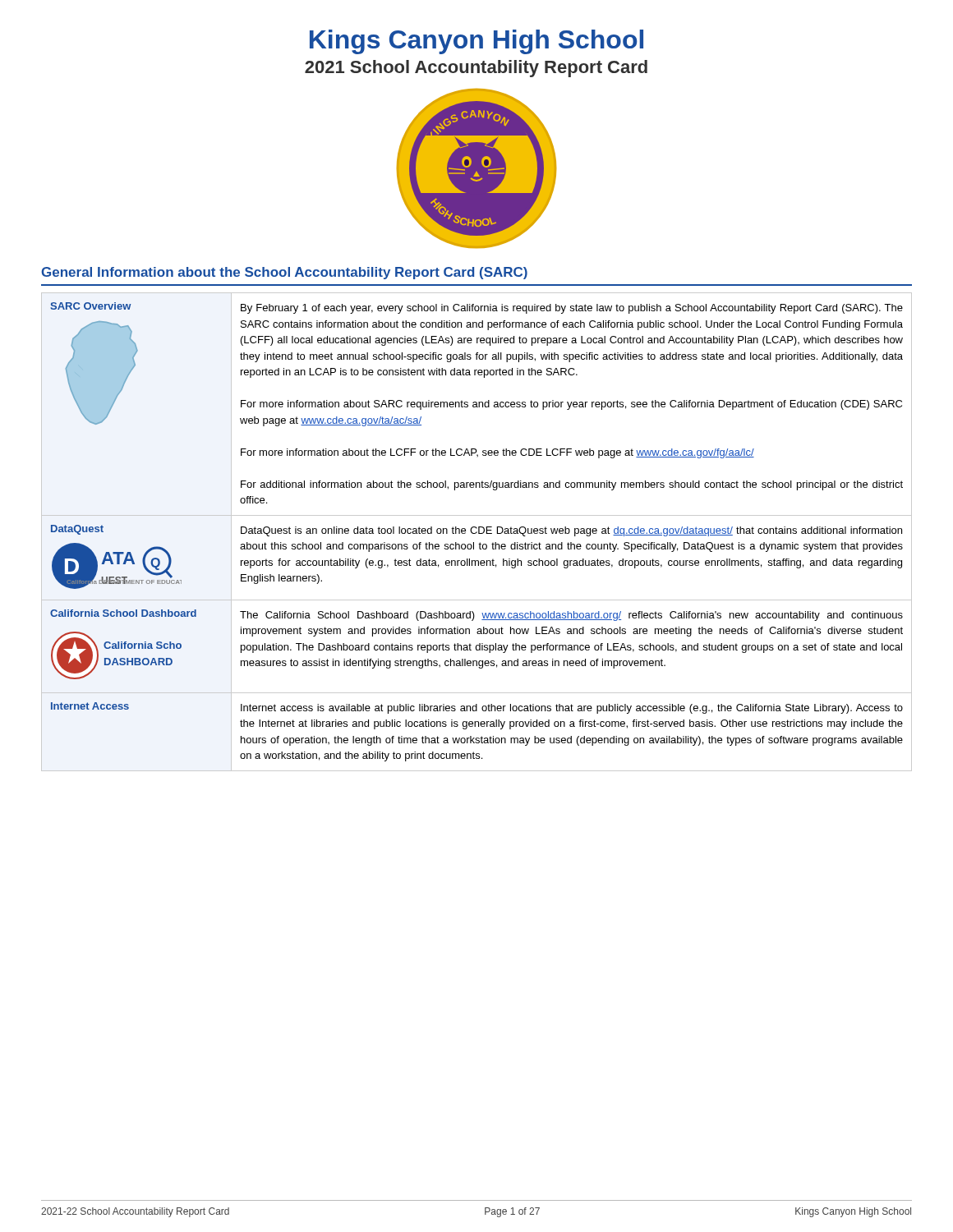This screenshot has width=953, height=1232.
Task: Locate the section header that says "General Information about the School Accountability Report"
Action: point(476,275)
